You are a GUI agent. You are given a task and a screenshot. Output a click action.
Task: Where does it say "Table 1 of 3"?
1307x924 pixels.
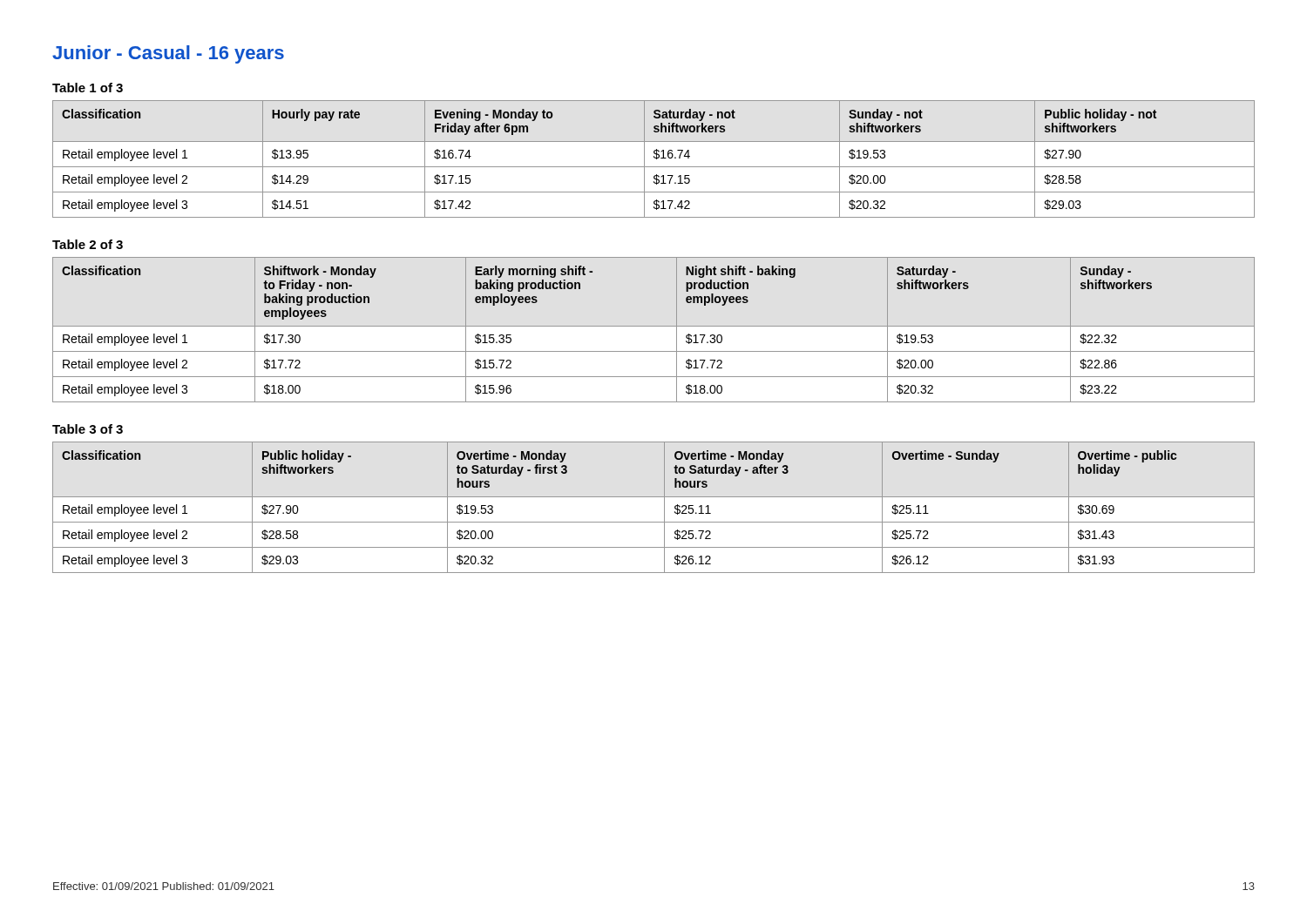coord(88,88)
